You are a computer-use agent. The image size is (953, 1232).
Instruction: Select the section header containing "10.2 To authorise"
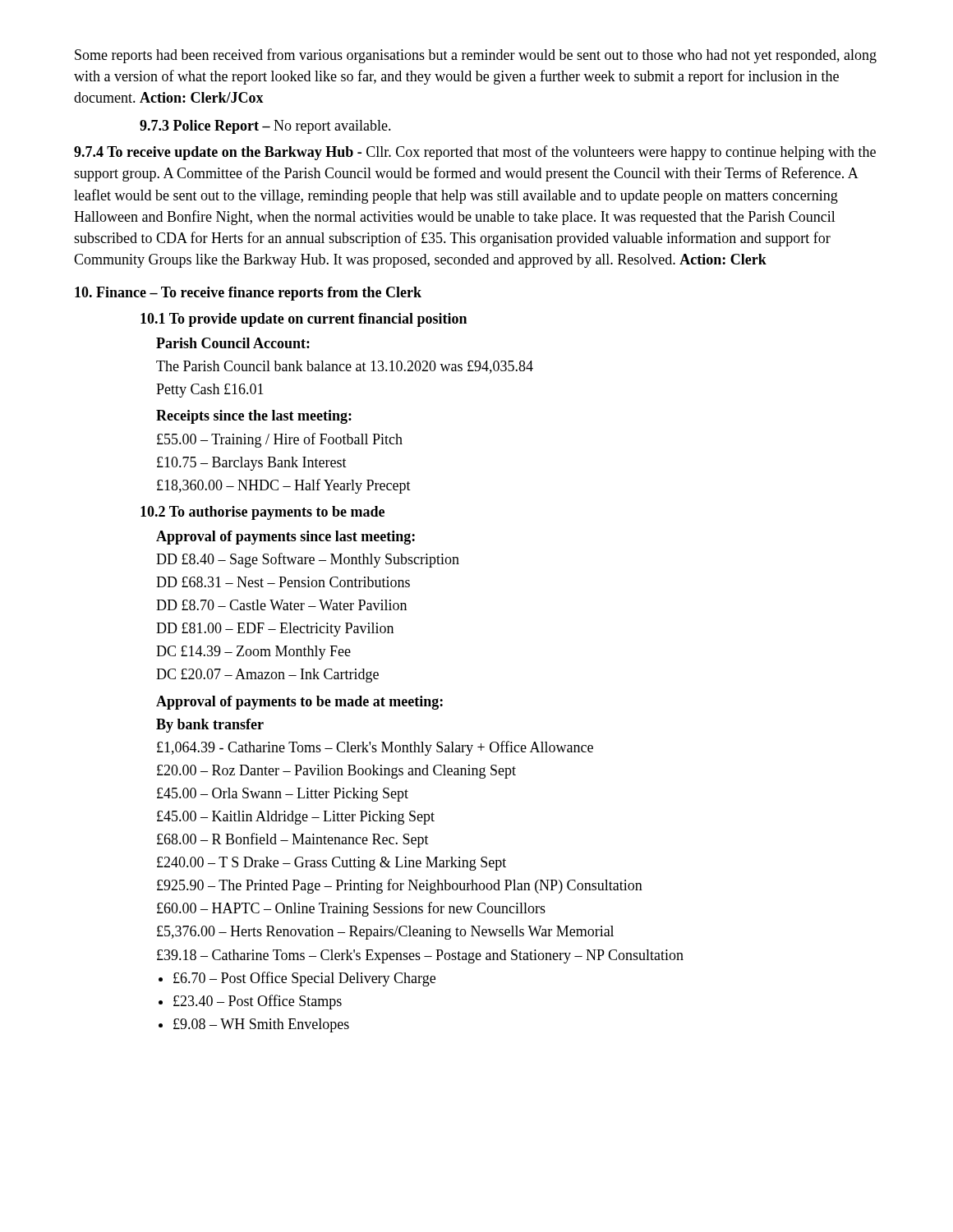coord(262,512)
